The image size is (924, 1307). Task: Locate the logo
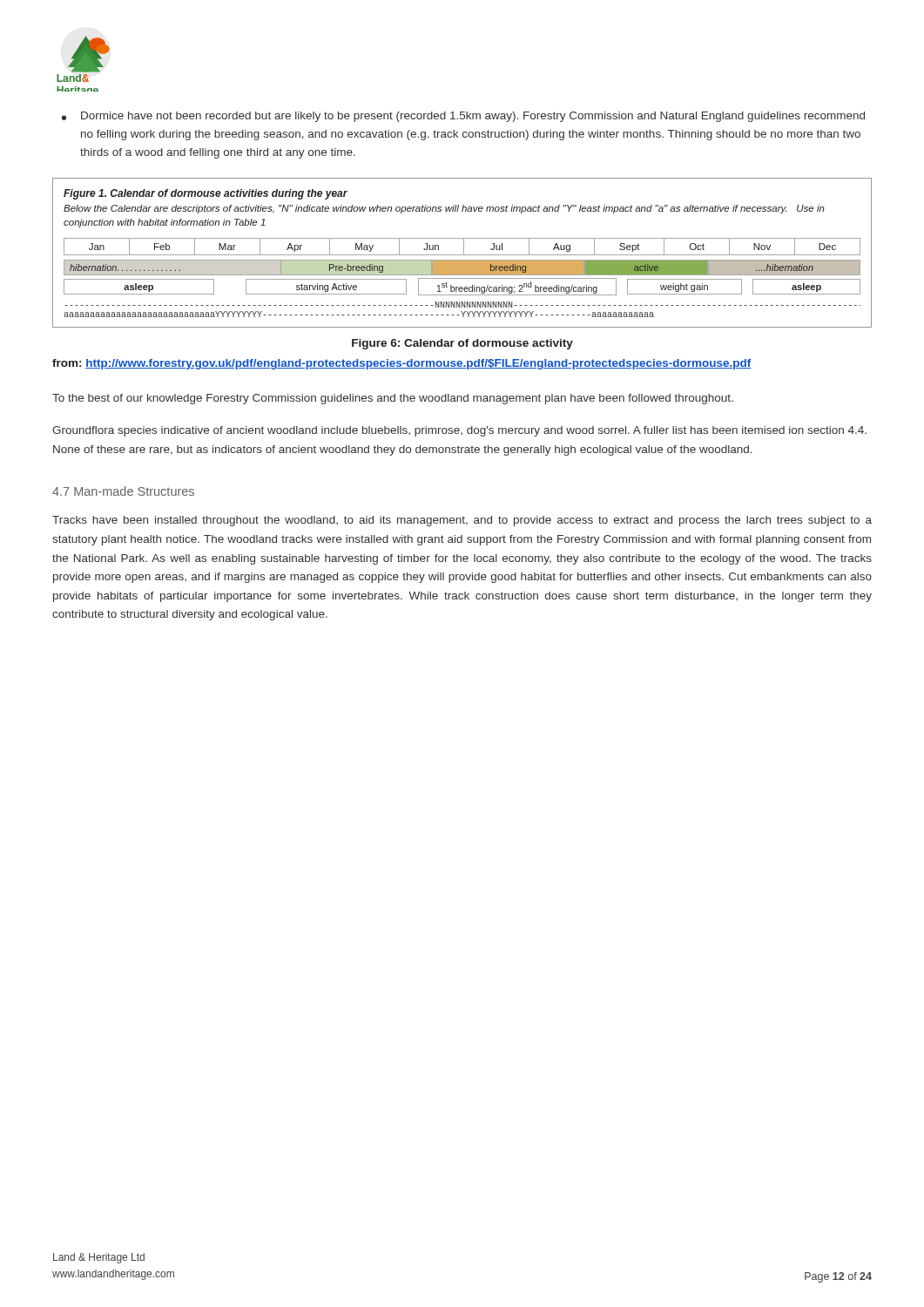pyautogui.click(x=462, y=59)
